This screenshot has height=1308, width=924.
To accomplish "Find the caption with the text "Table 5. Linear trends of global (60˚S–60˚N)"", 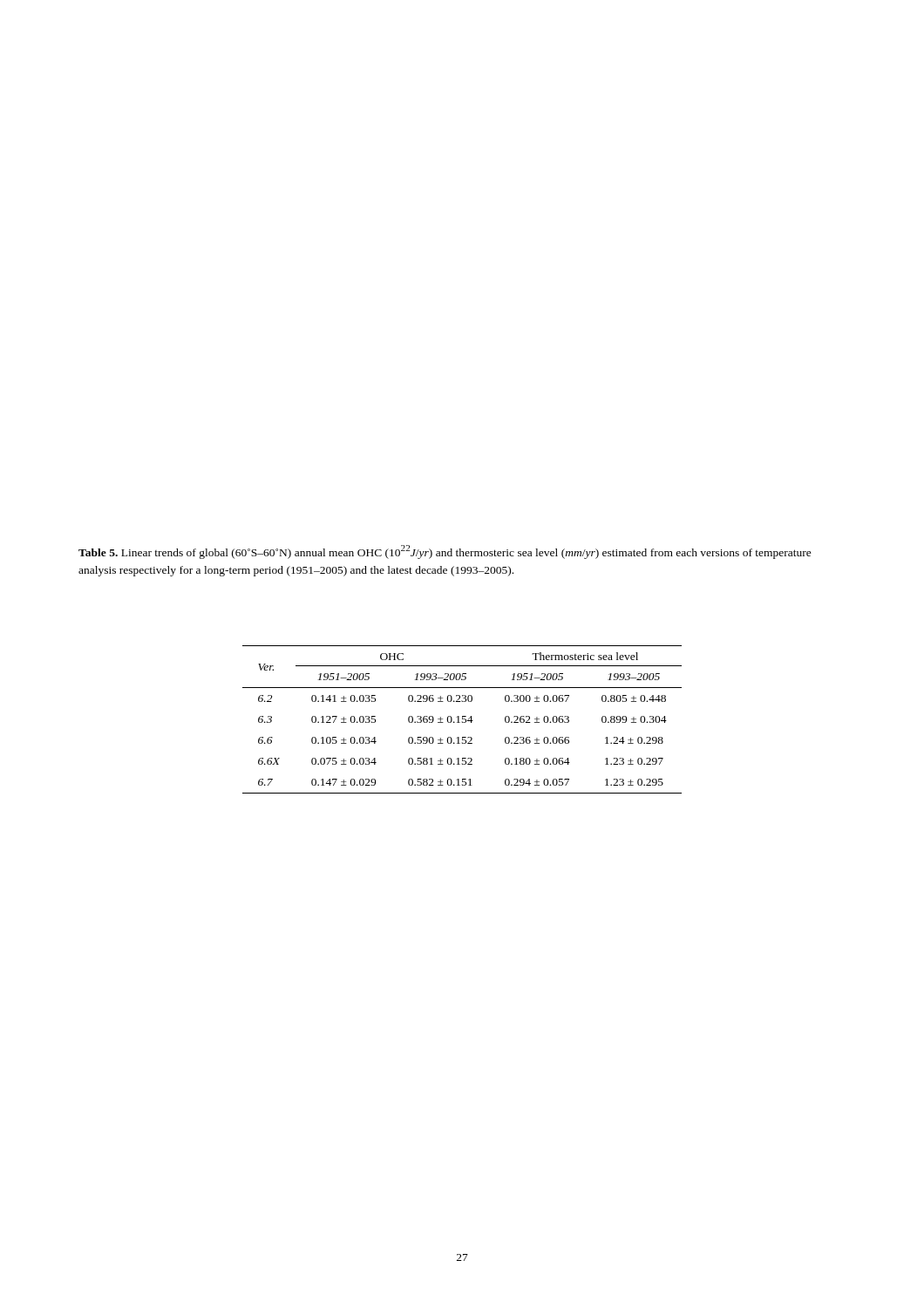I will [x=445, y=560].
